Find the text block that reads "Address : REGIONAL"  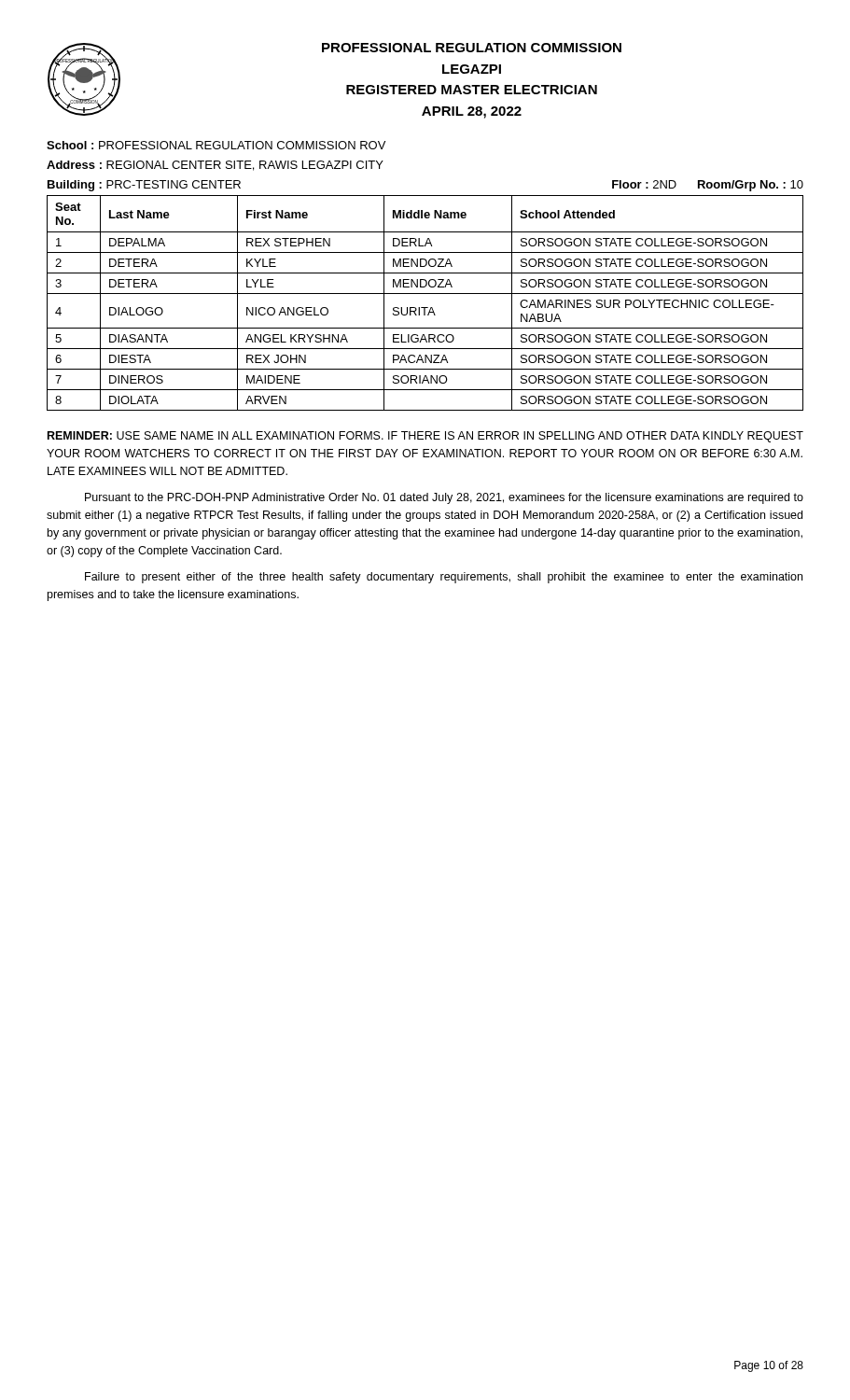coord(215,165)
